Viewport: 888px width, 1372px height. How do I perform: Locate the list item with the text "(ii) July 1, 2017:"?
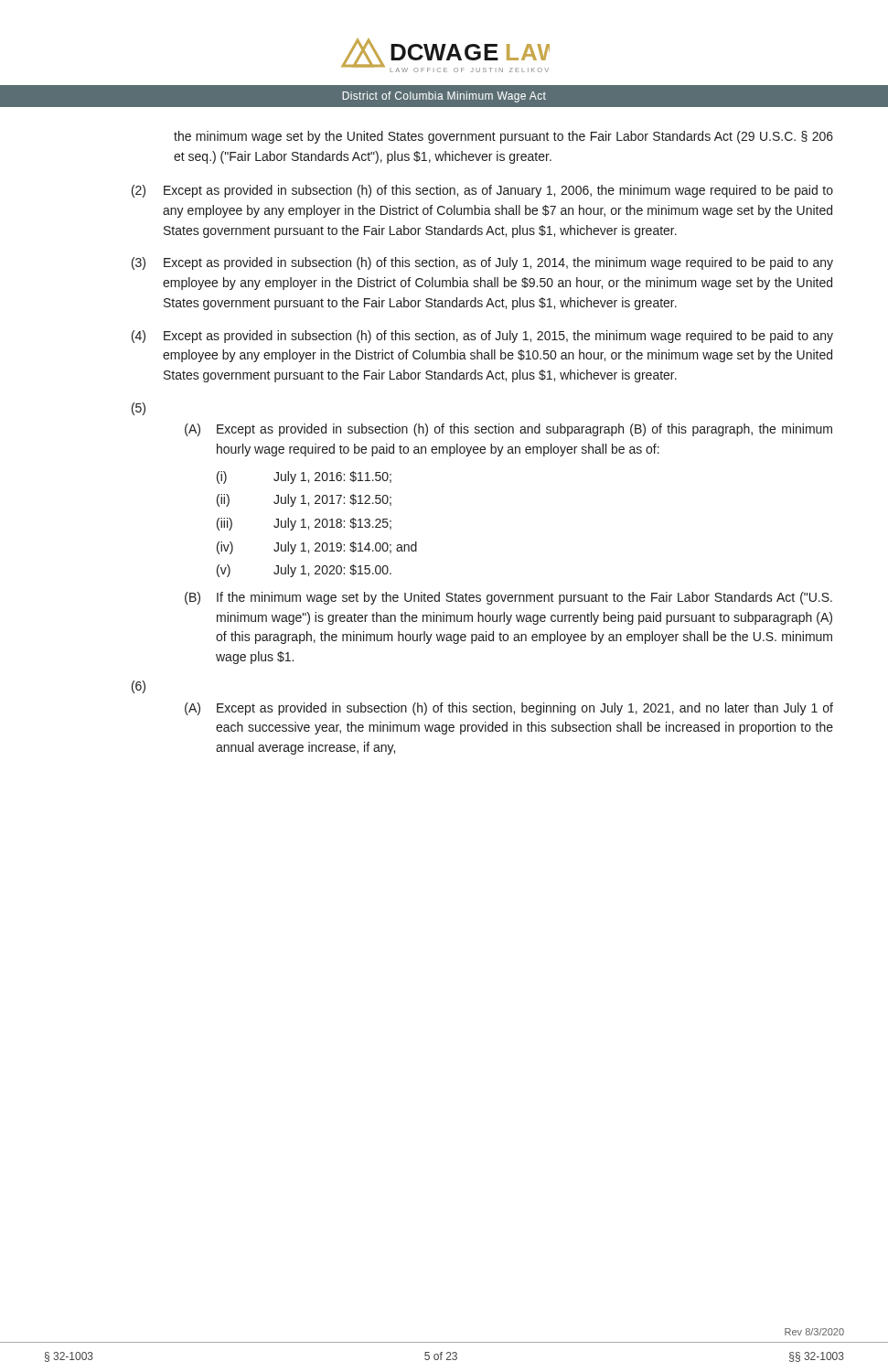(x=304, y=500)
